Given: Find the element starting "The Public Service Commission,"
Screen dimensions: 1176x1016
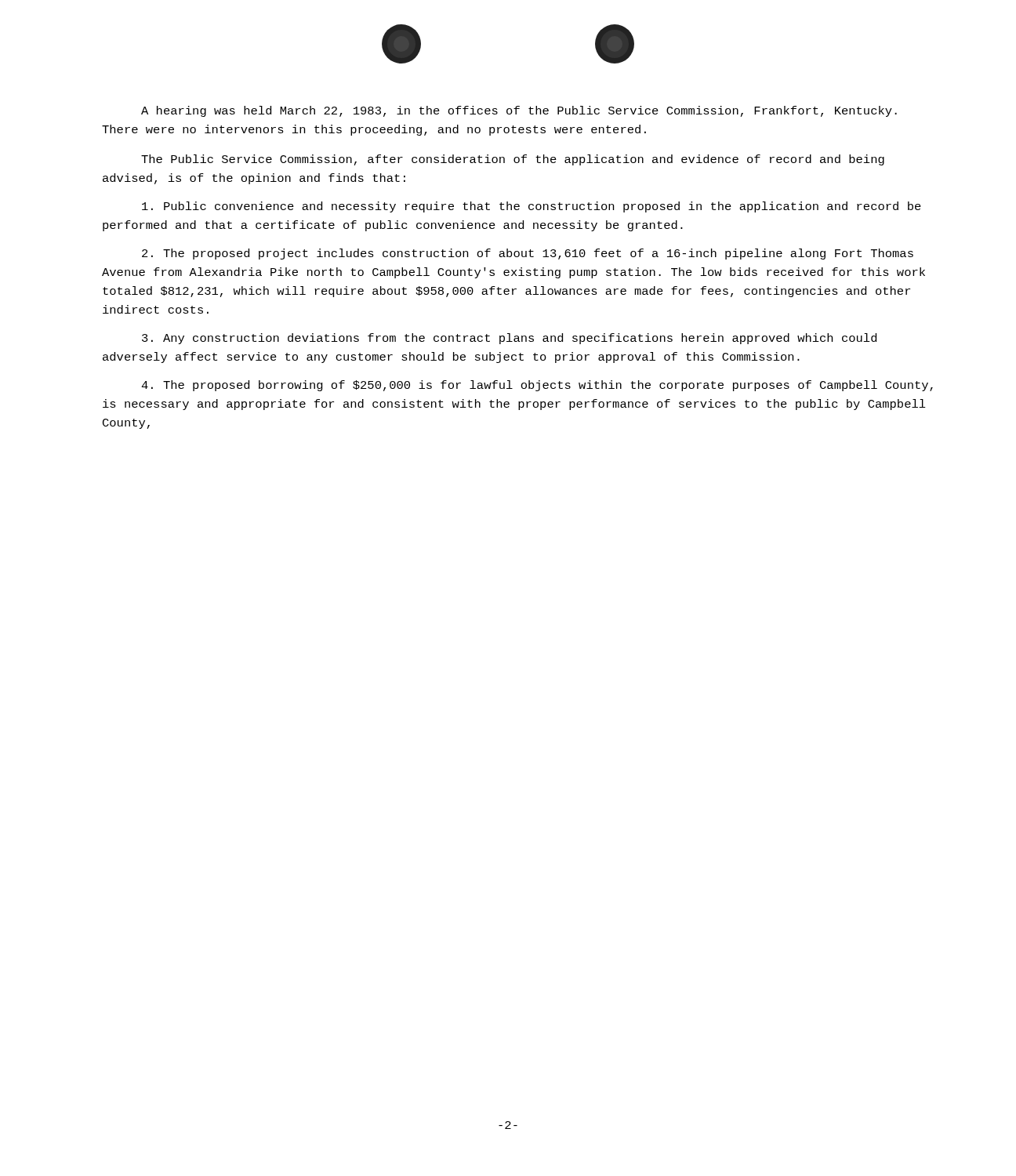Looking at the screenshot, I should [520, 169].
